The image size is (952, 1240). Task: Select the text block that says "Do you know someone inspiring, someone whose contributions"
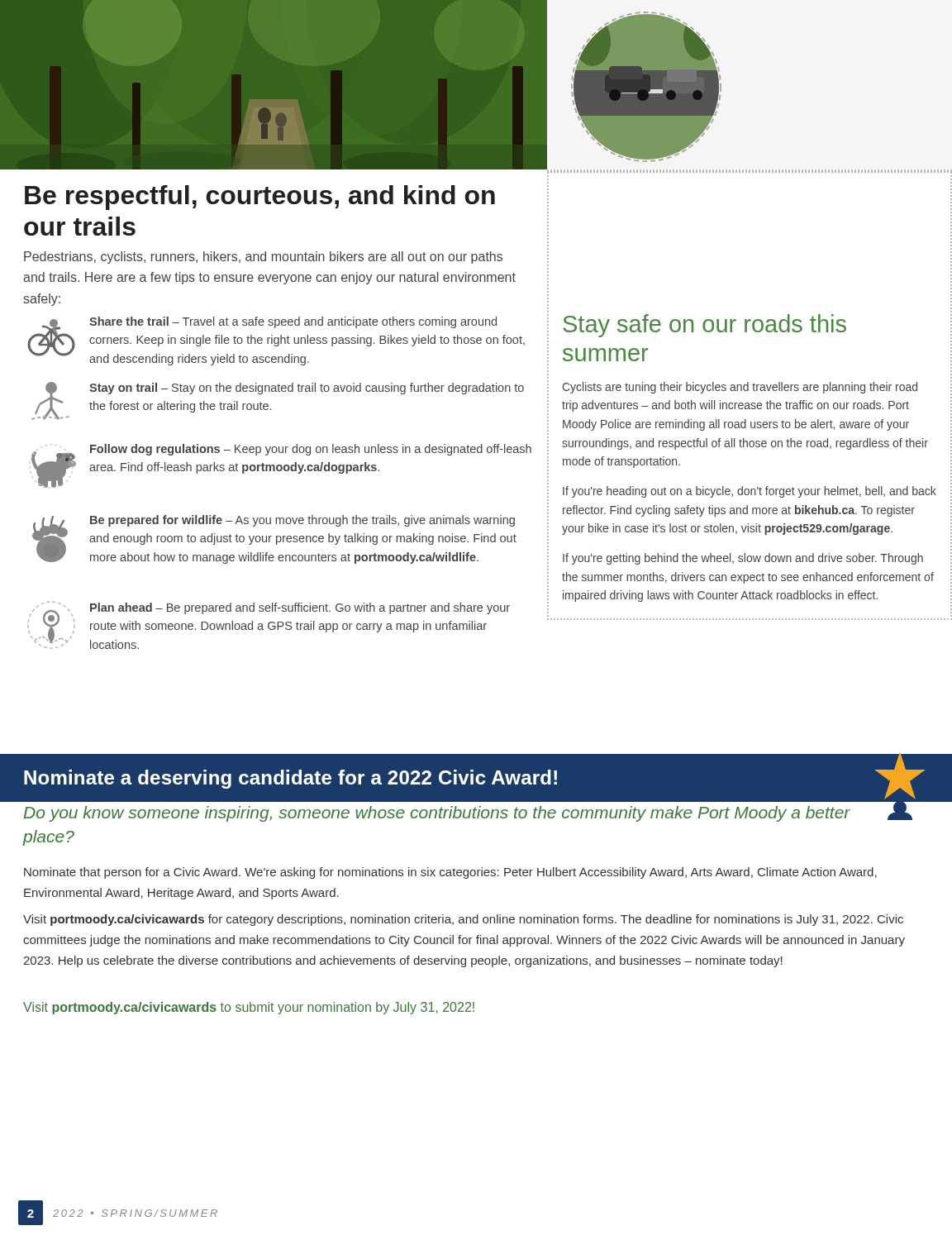click(x=461, y=824)
